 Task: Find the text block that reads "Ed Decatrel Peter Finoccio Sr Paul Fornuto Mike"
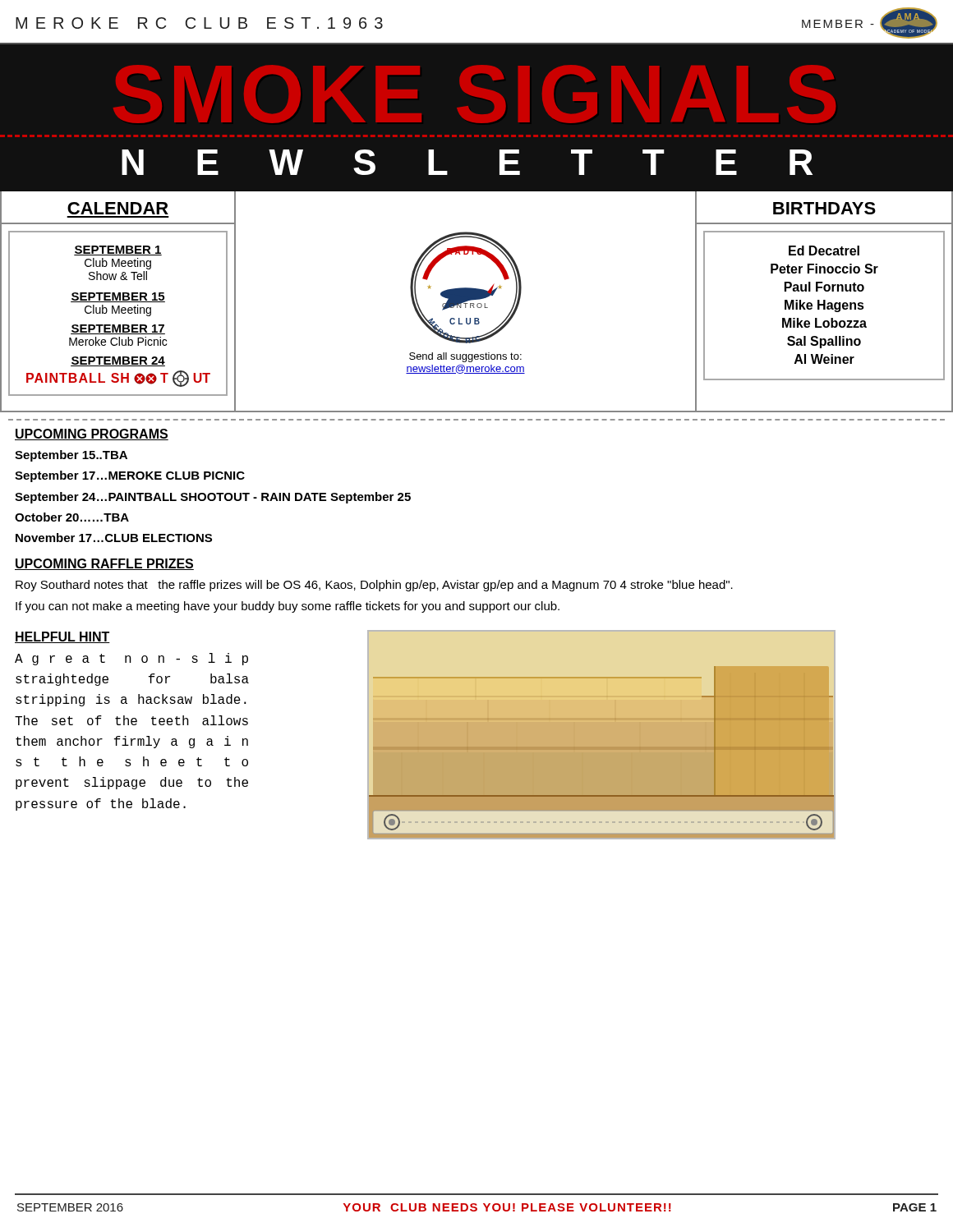point(824,306)
